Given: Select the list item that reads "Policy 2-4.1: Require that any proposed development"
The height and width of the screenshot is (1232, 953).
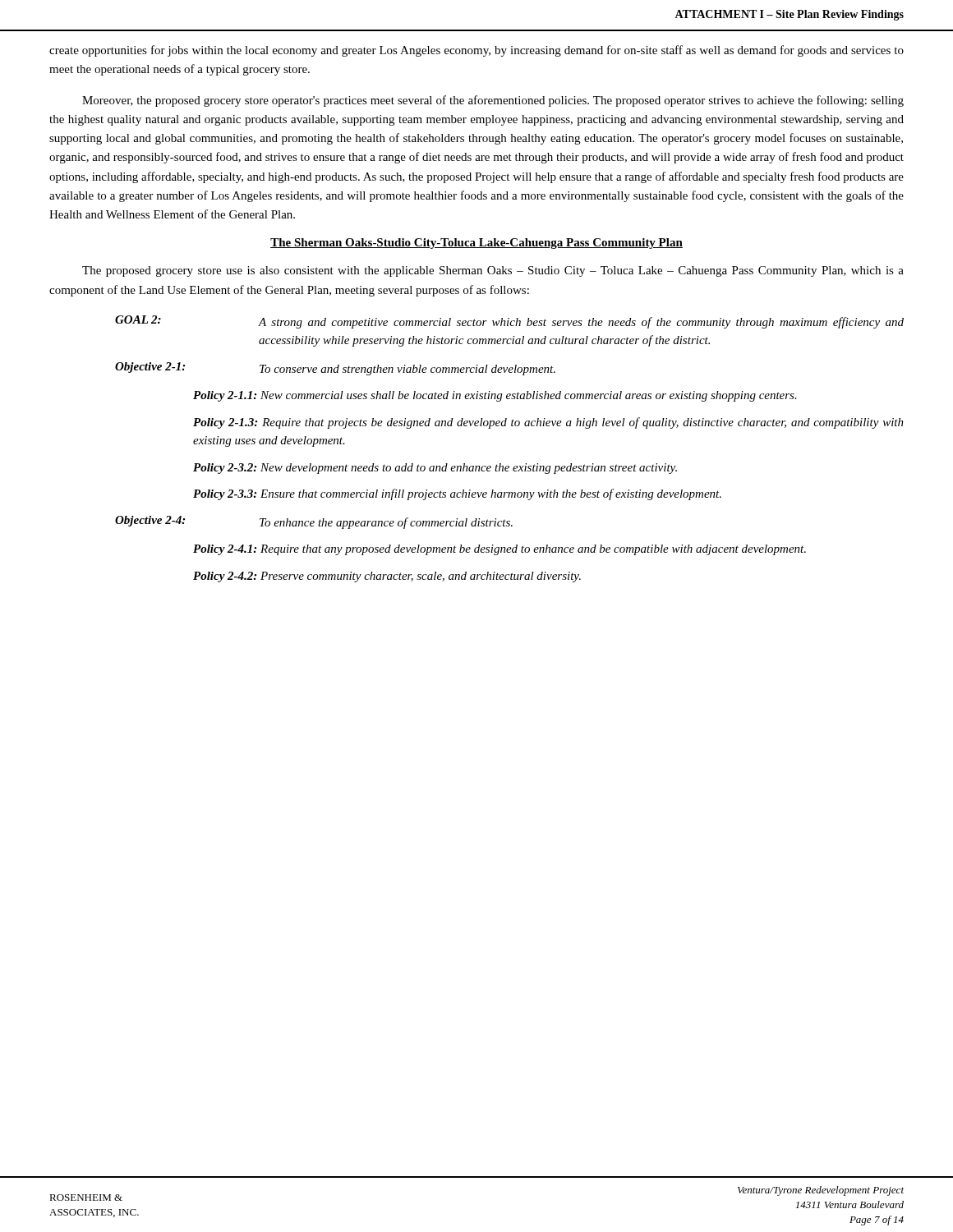Looking at the screenshot, I should coord(500,549).
